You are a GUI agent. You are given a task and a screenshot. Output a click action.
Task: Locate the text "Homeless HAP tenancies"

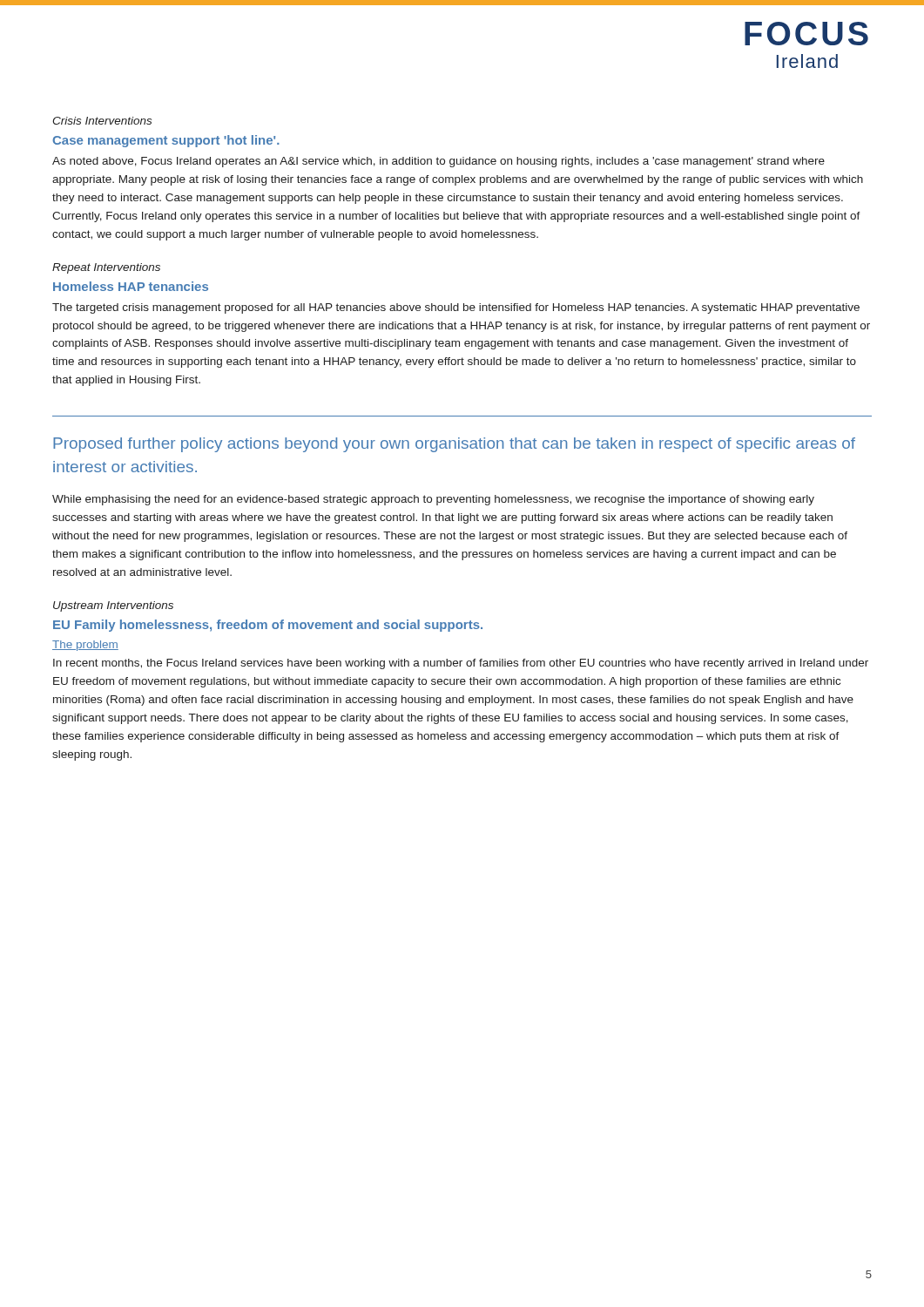[131, 286]
